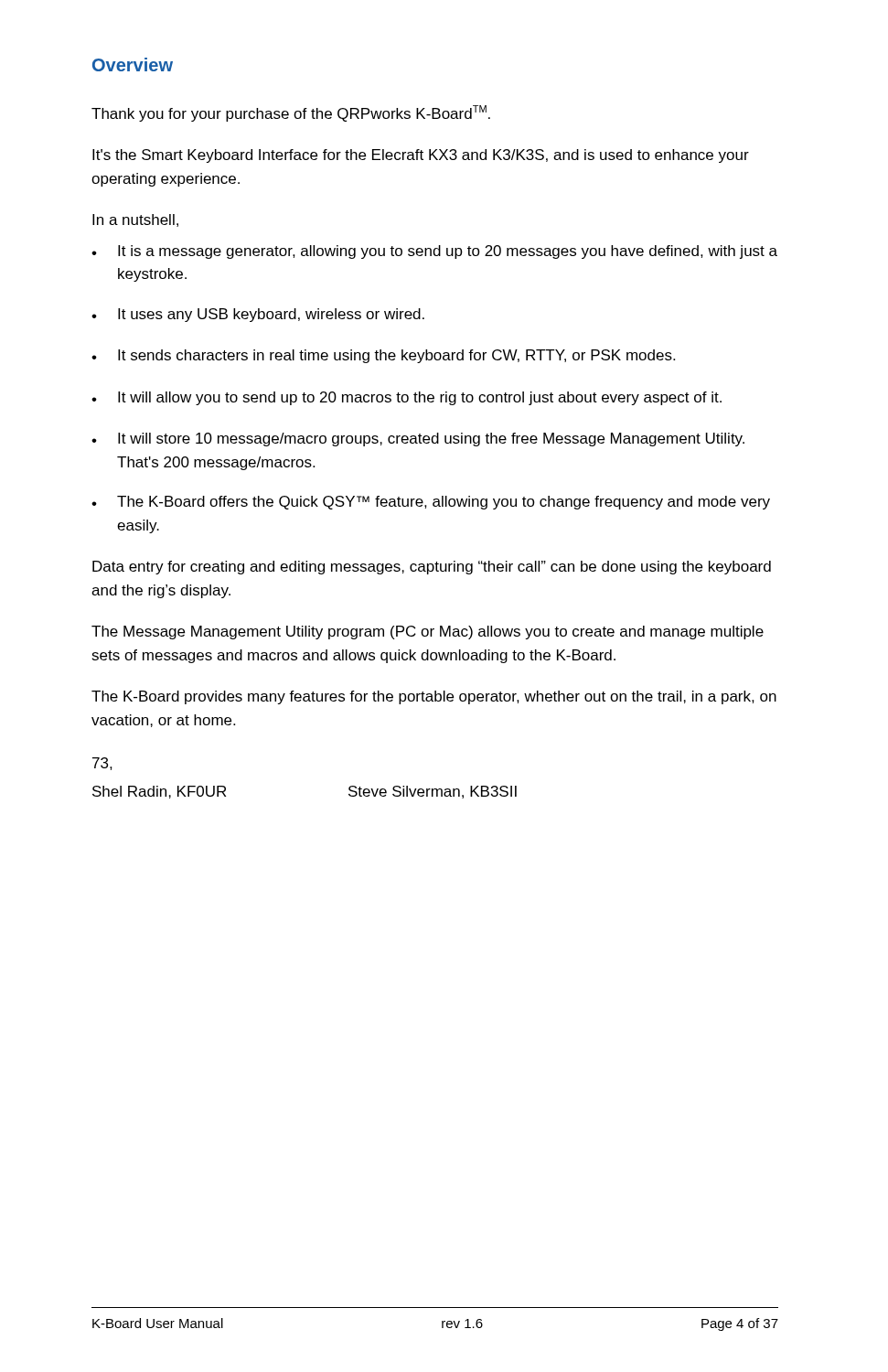Where is the passage that starts "• The K-Board offers the Quick QSY™"?
This screenshot has width=888, height=1372.
pos(435,514)
